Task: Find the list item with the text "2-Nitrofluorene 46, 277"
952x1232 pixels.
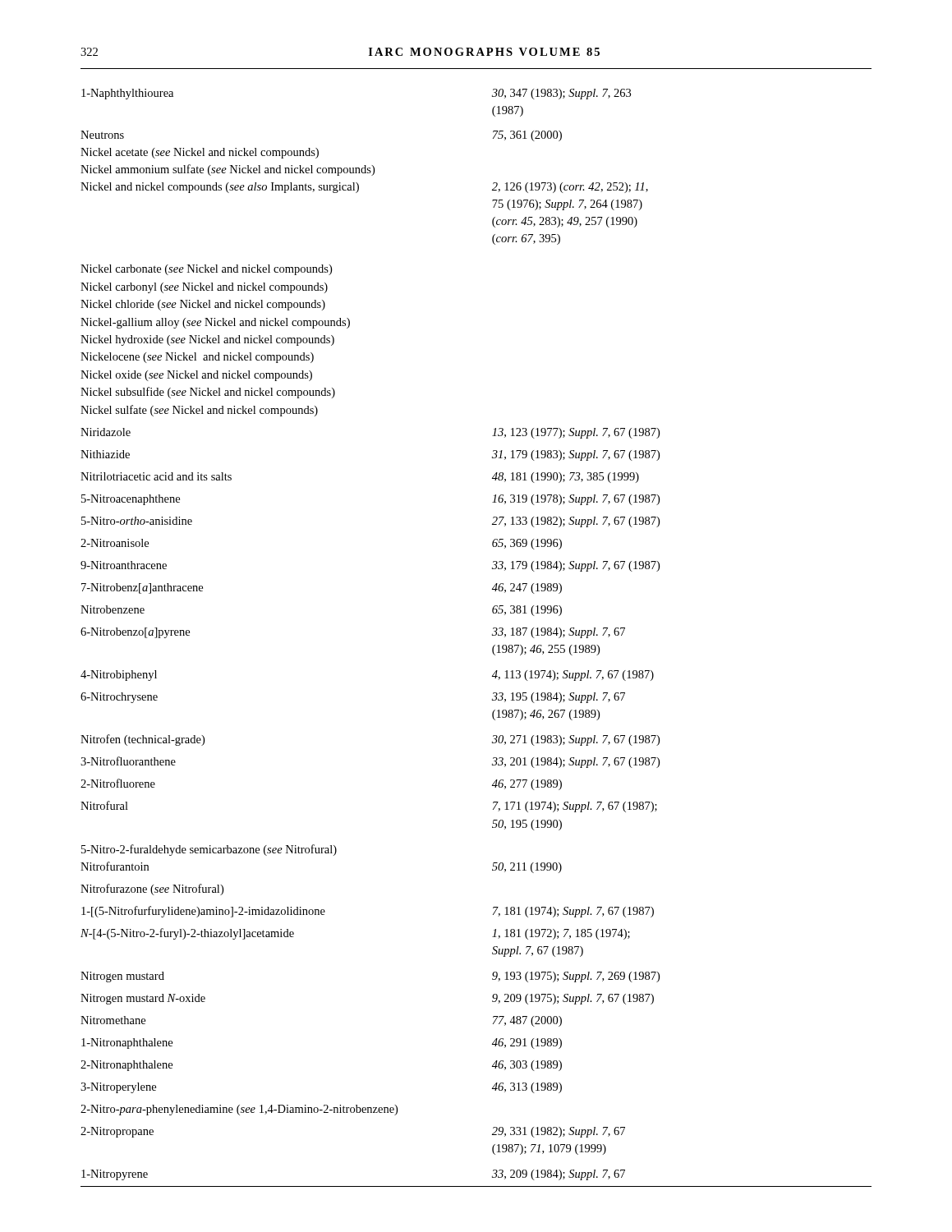Action: point(118,784)
